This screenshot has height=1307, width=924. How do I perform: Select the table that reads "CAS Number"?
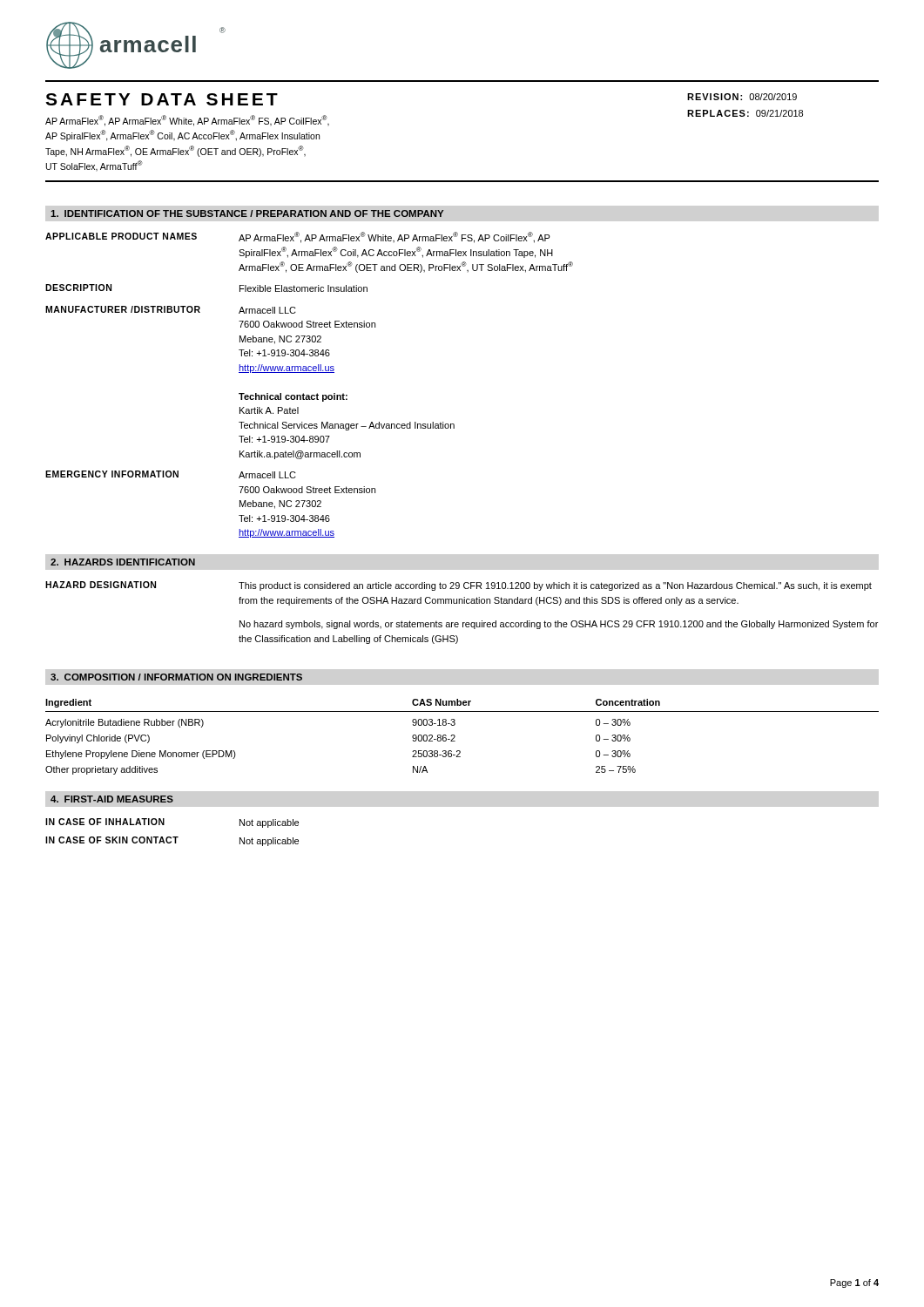click(x=462, y=736)
